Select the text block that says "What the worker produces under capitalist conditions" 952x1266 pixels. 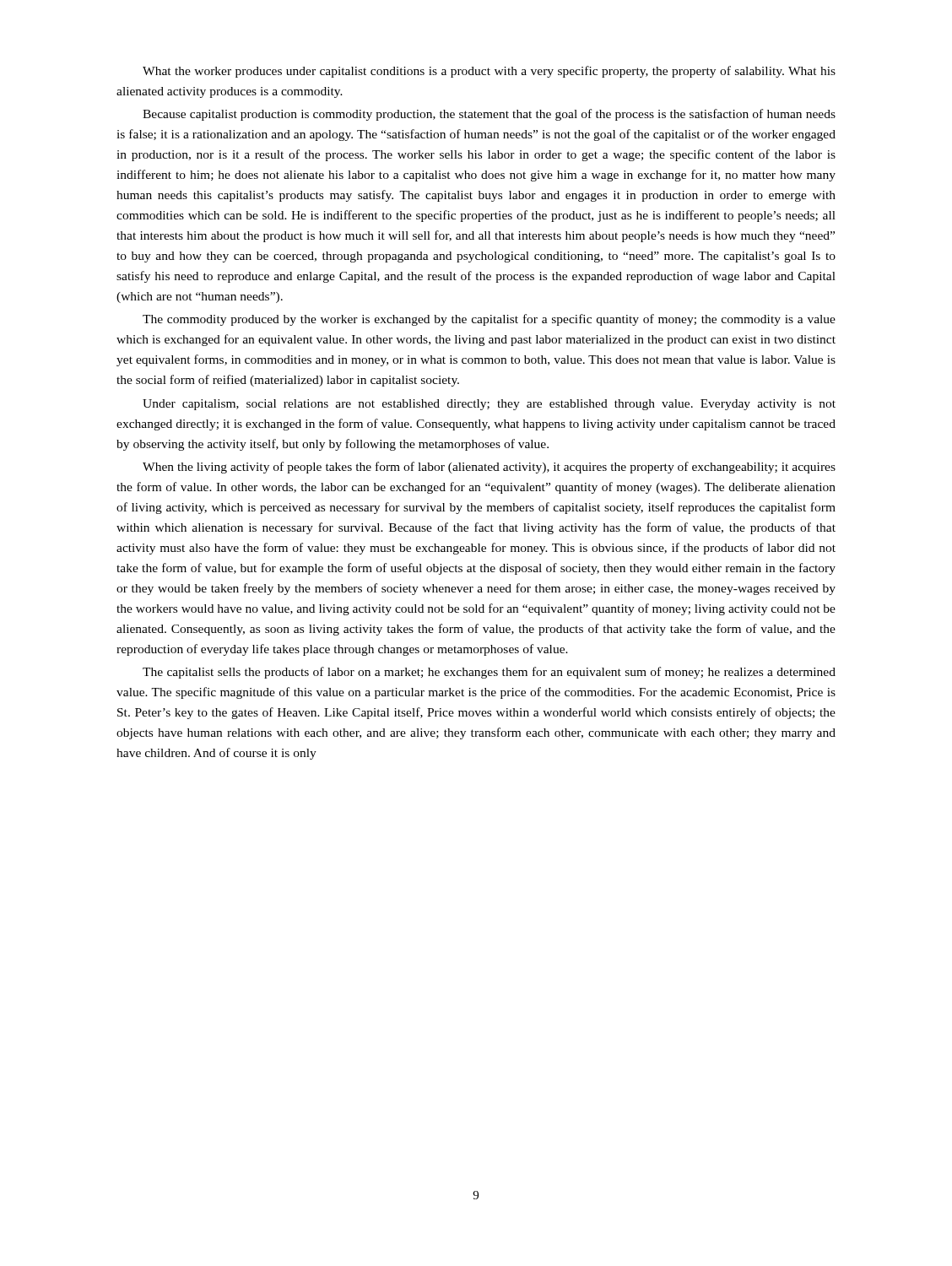(x=476, y=412)
